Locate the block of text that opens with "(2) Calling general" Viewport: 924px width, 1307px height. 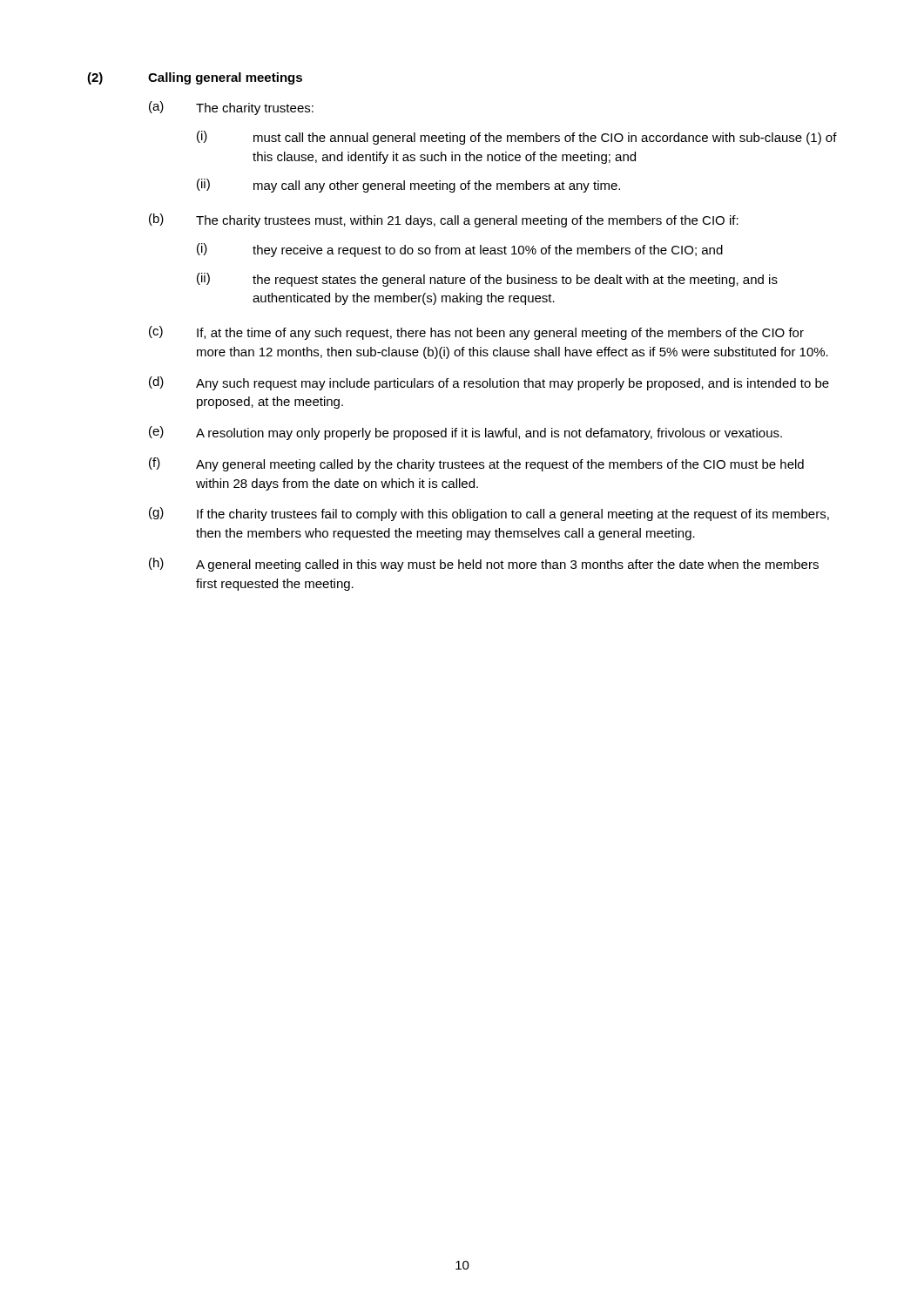tap(195, 78)
